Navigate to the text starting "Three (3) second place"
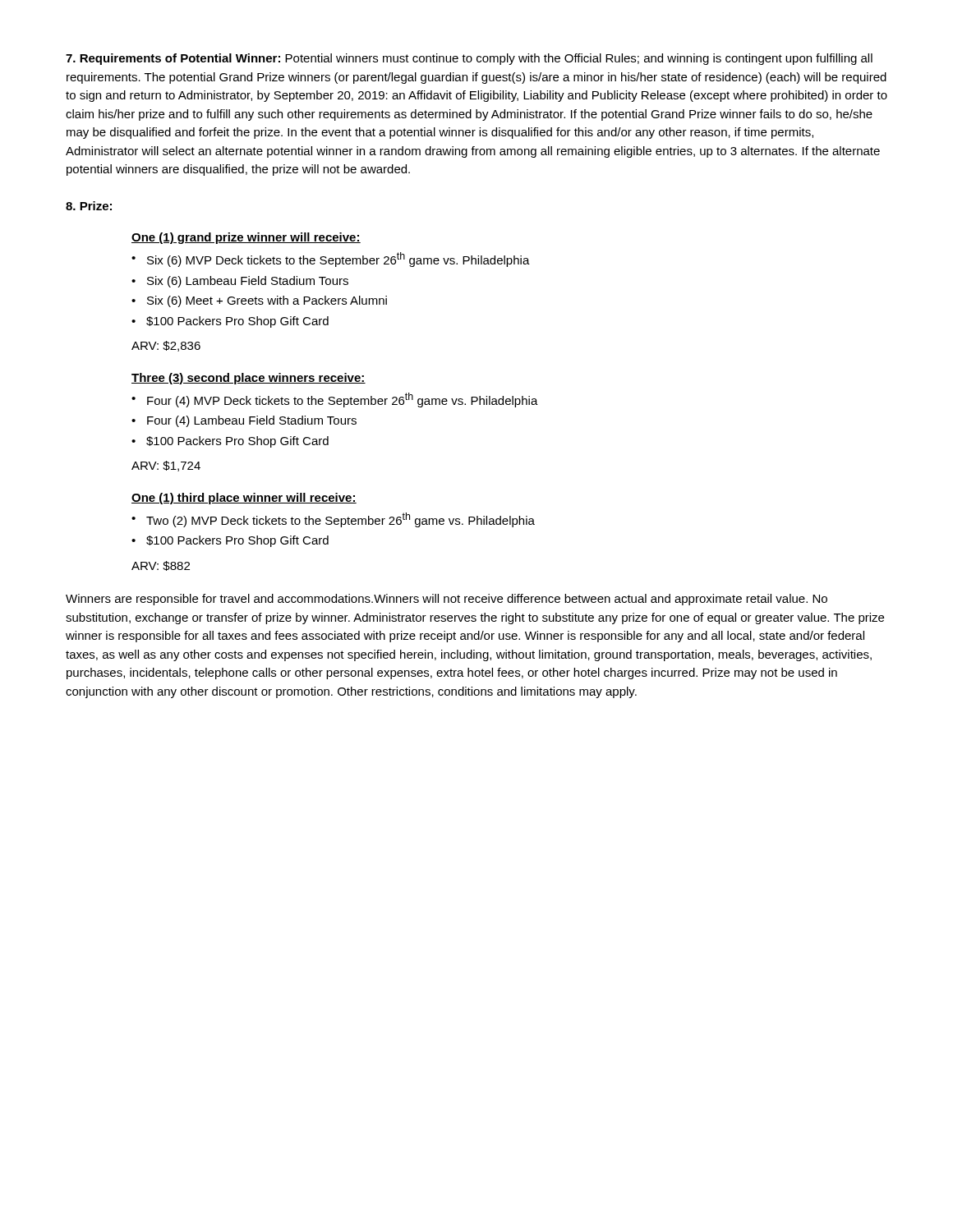The height and width of the screenshot is (1232, 953). click(x=248, y=377)
